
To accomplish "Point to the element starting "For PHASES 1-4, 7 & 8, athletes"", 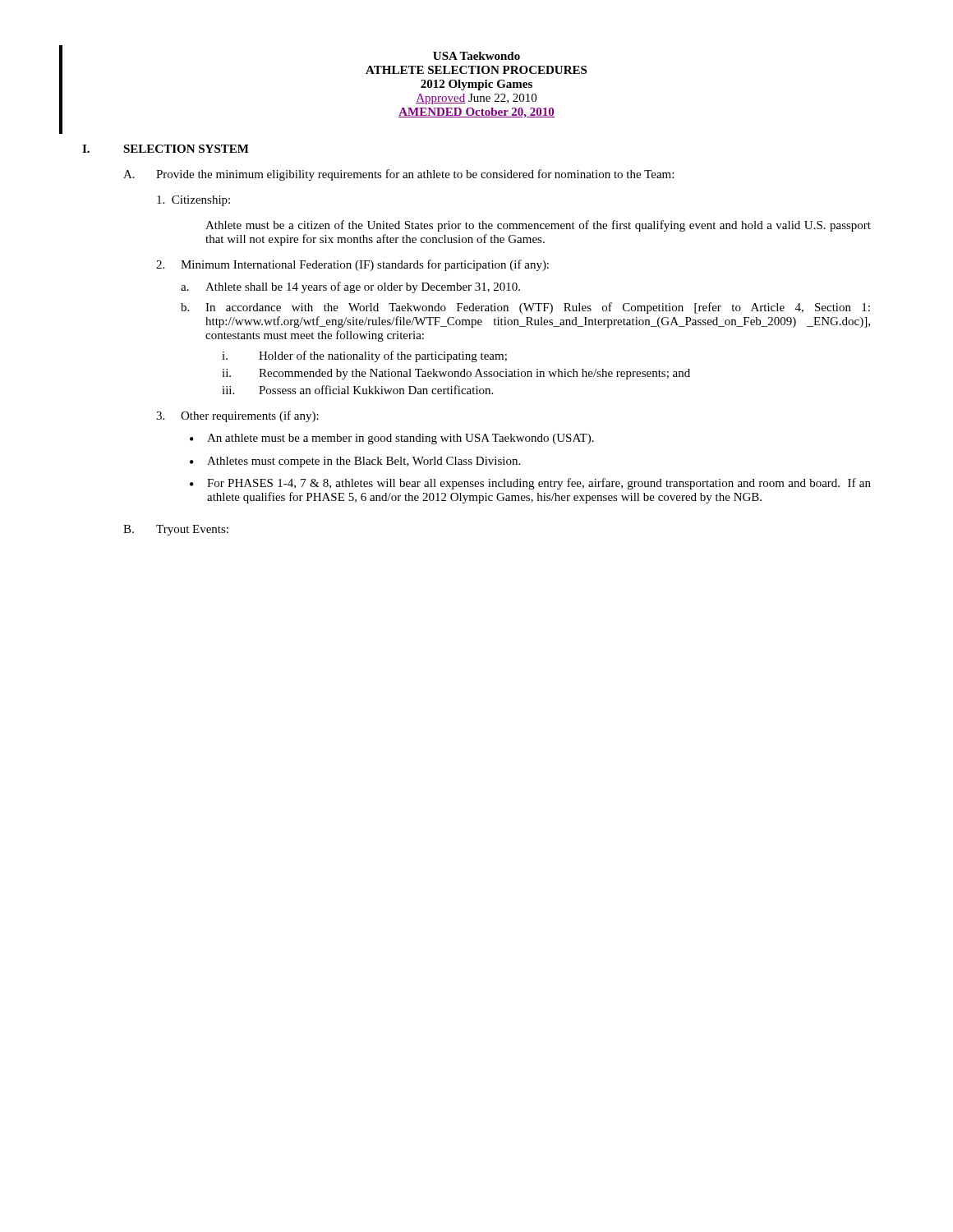I will [x=539, y=490].
